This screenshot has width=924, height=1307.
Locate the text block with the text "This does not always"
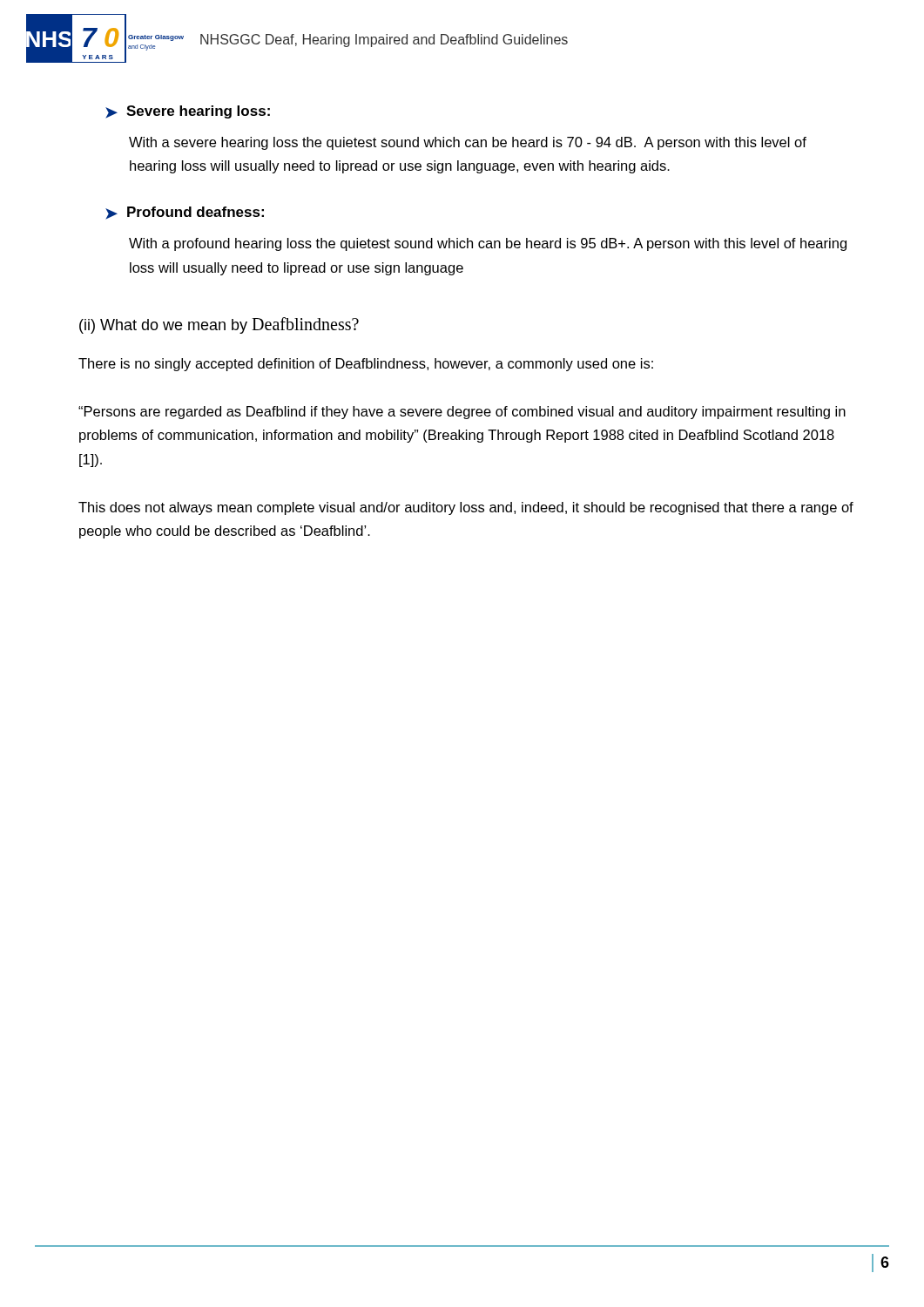[466, 519]
